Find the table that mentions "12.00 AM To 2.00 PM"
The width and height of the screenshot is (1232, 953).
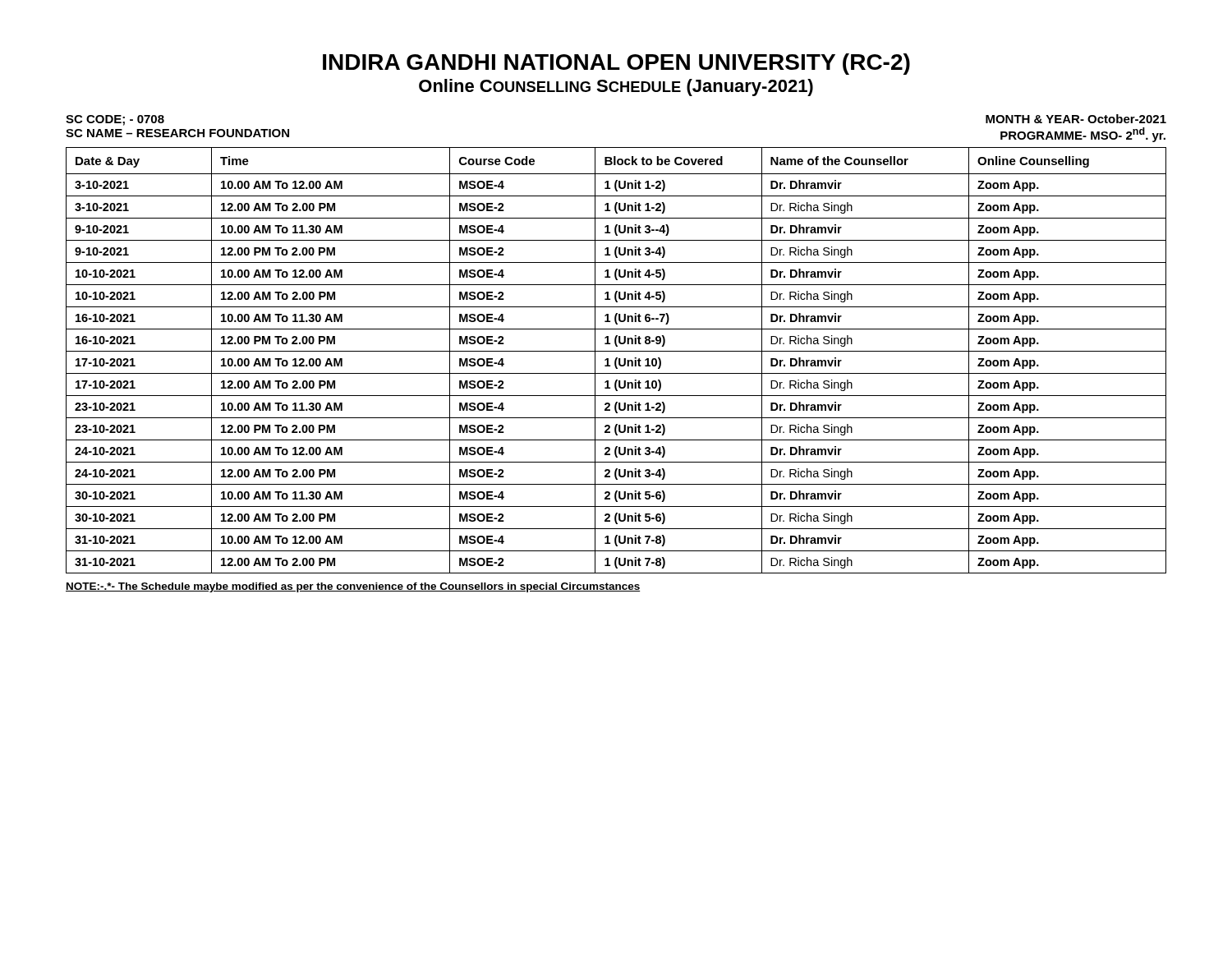click(616, 360)
